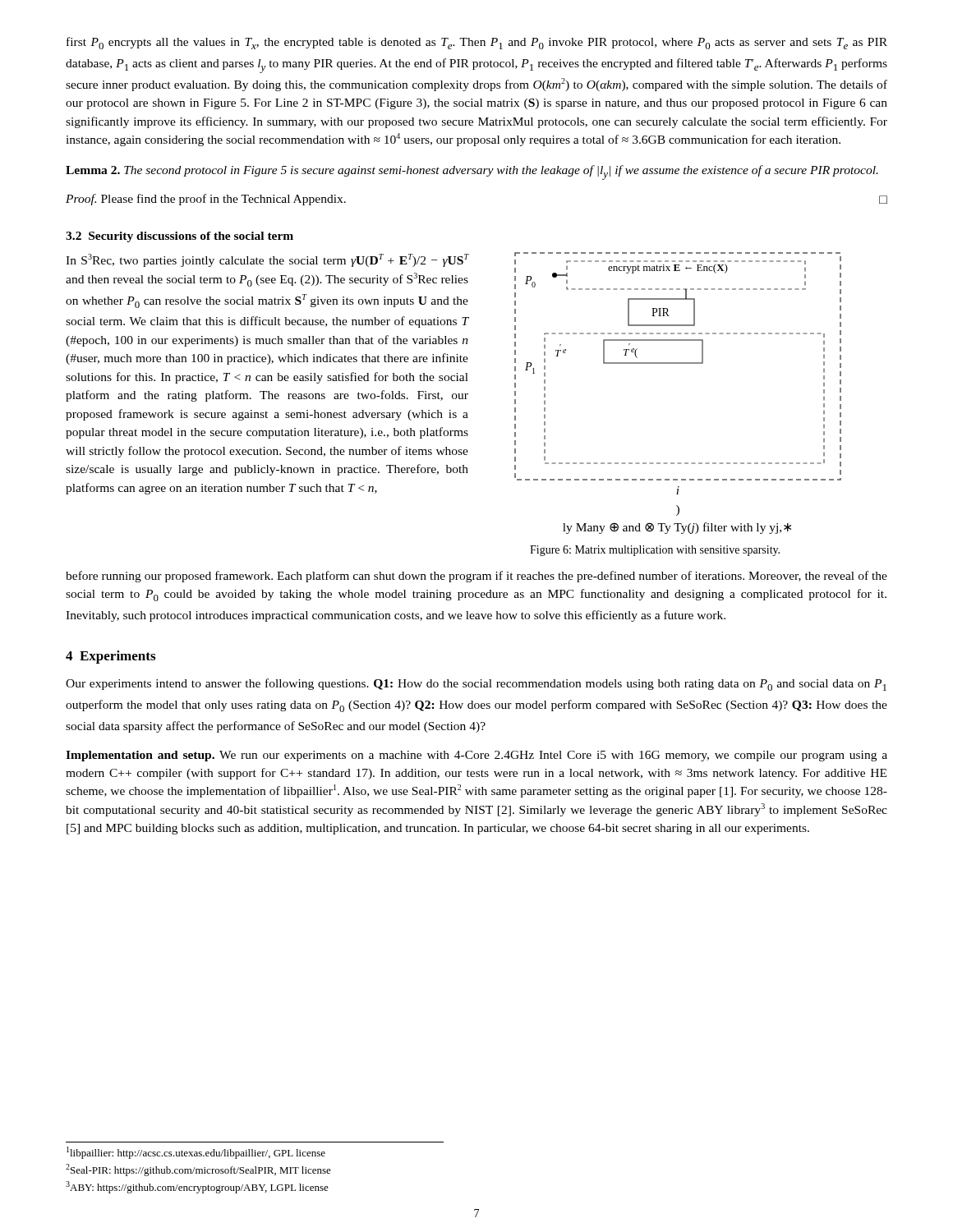The image size is (953, 1232).
Task: Where does it say "1libpaillier: http://acsc.cs.utexas.edu/libpaillier/, GPL license"?
Action: point(196,1153)
